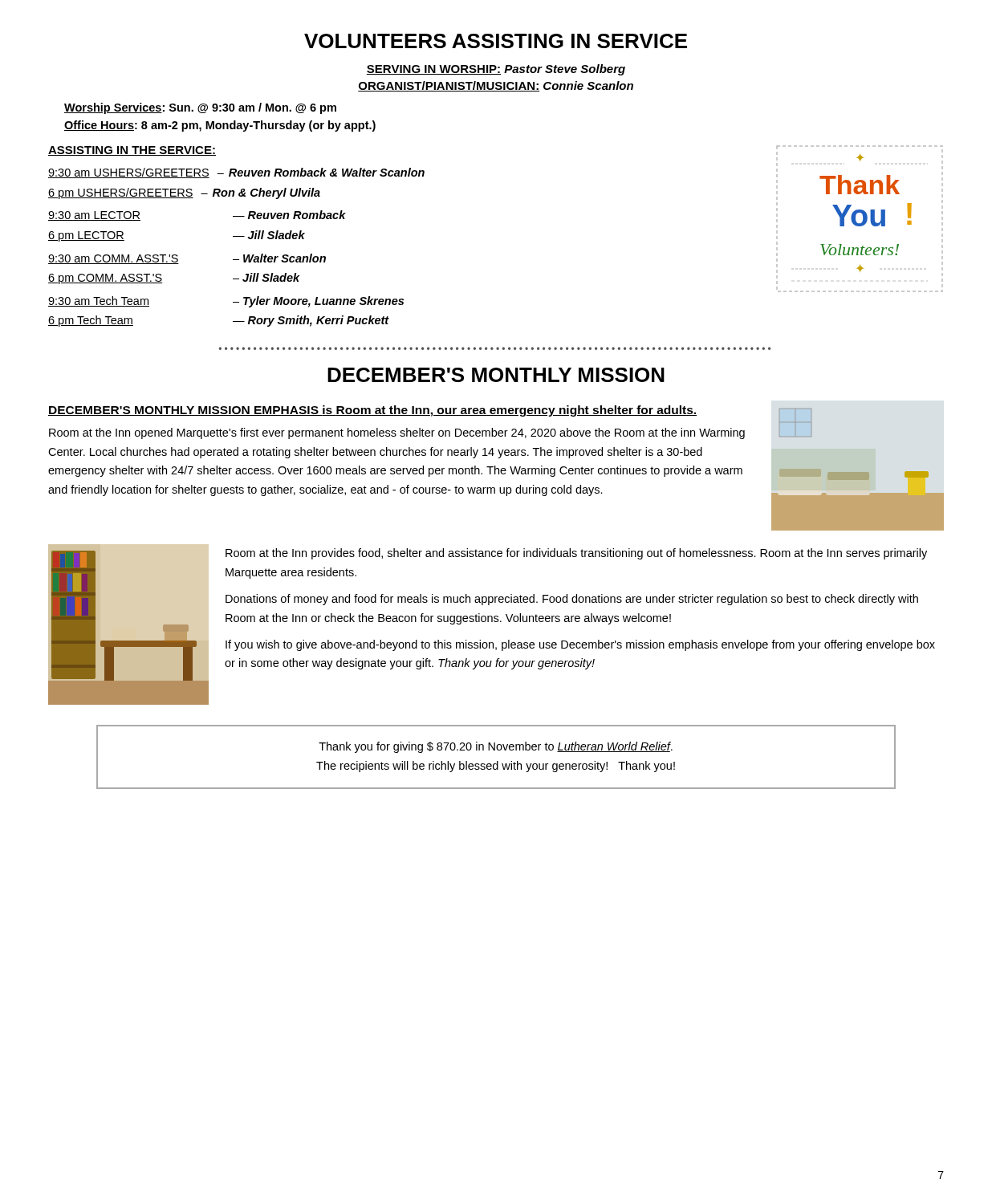
Task: Point to "ORGANIST/PIANIST/MUSICIAN: Connie Scanlon"
Action: (x=496, y=85)
